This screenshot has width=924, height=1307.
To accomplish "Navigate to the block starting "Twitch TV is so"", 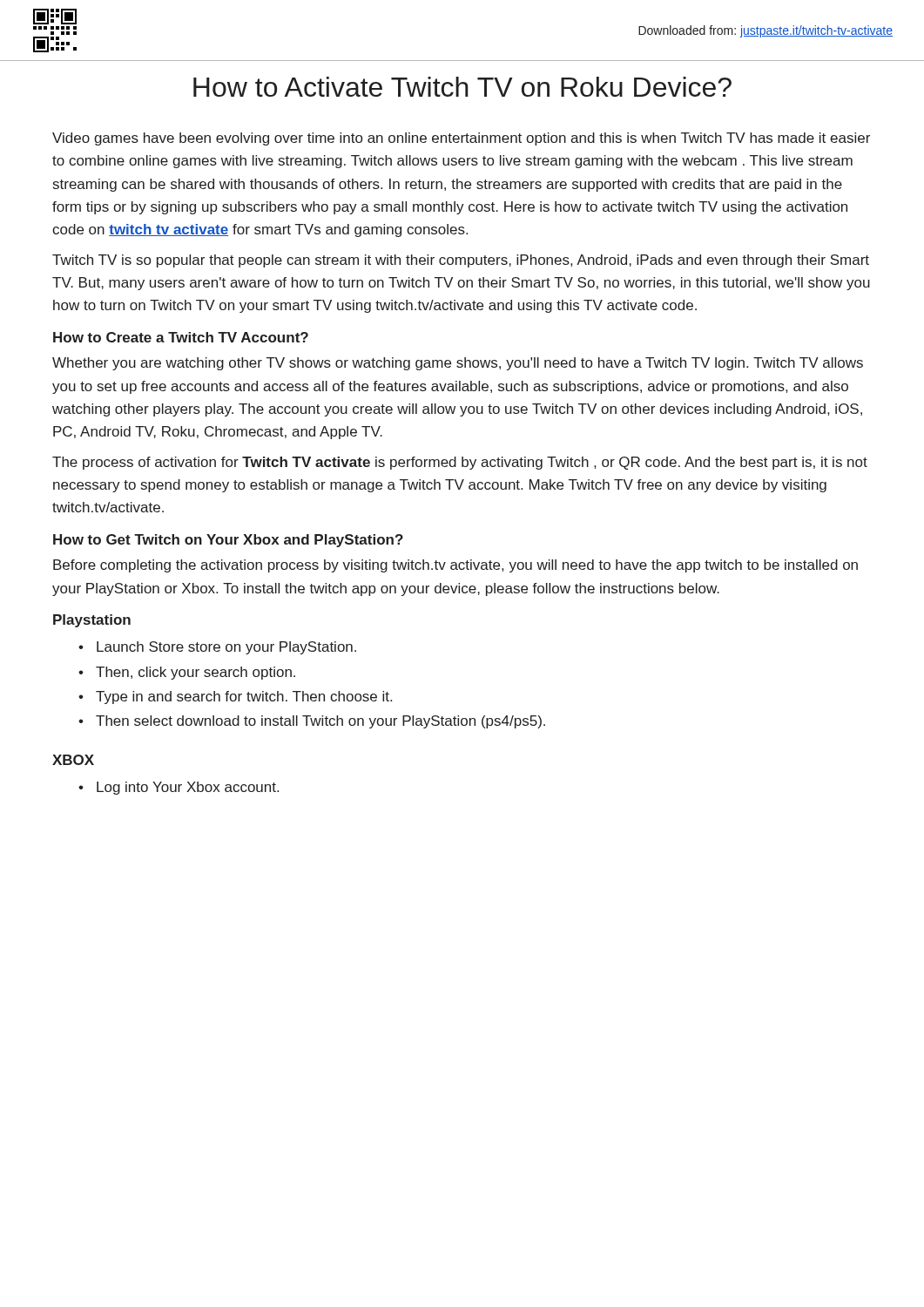I will [461, 283].
